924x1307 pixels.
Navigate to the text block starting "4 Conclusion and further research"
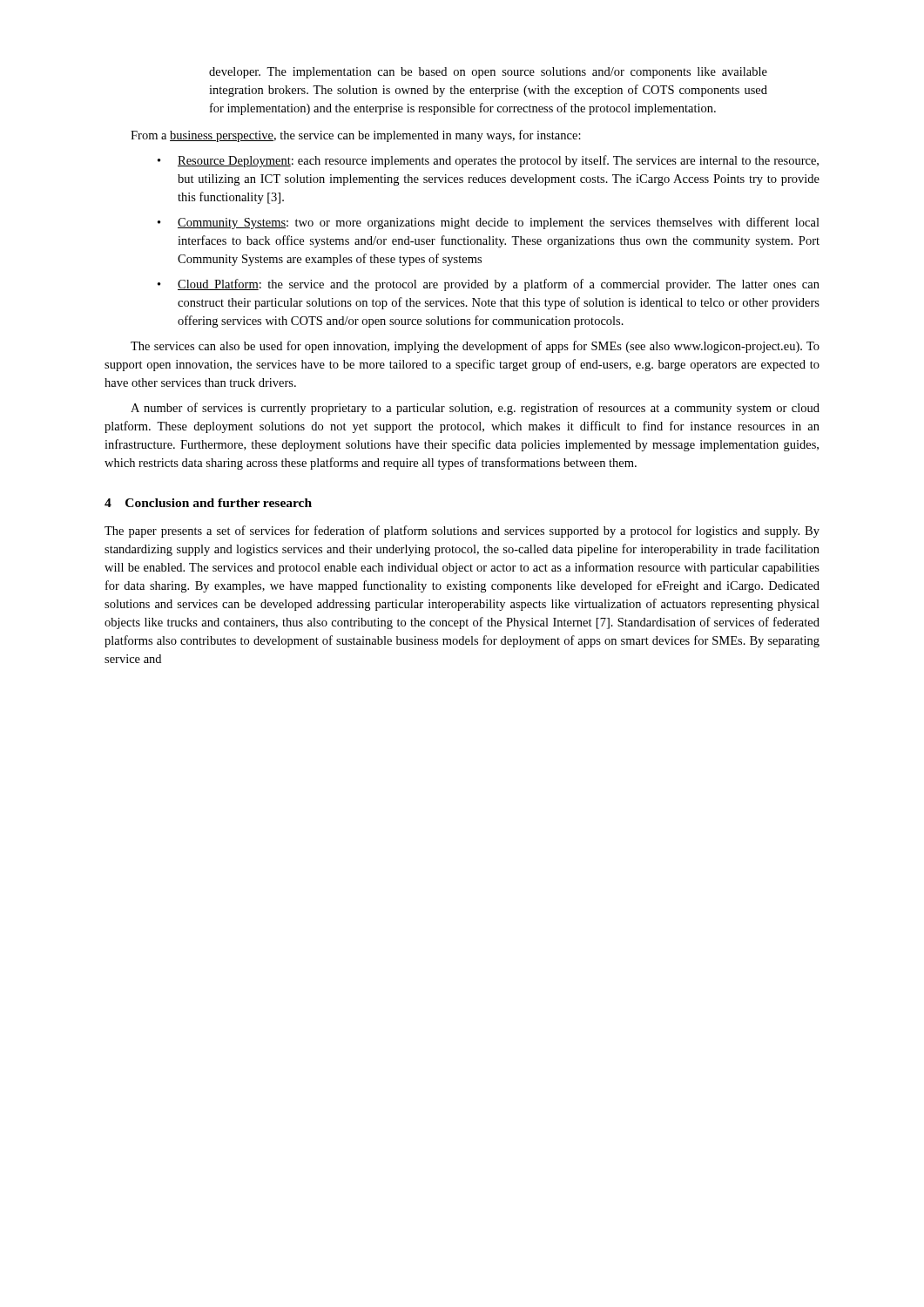pyautogui.click(x=208, y=503)
